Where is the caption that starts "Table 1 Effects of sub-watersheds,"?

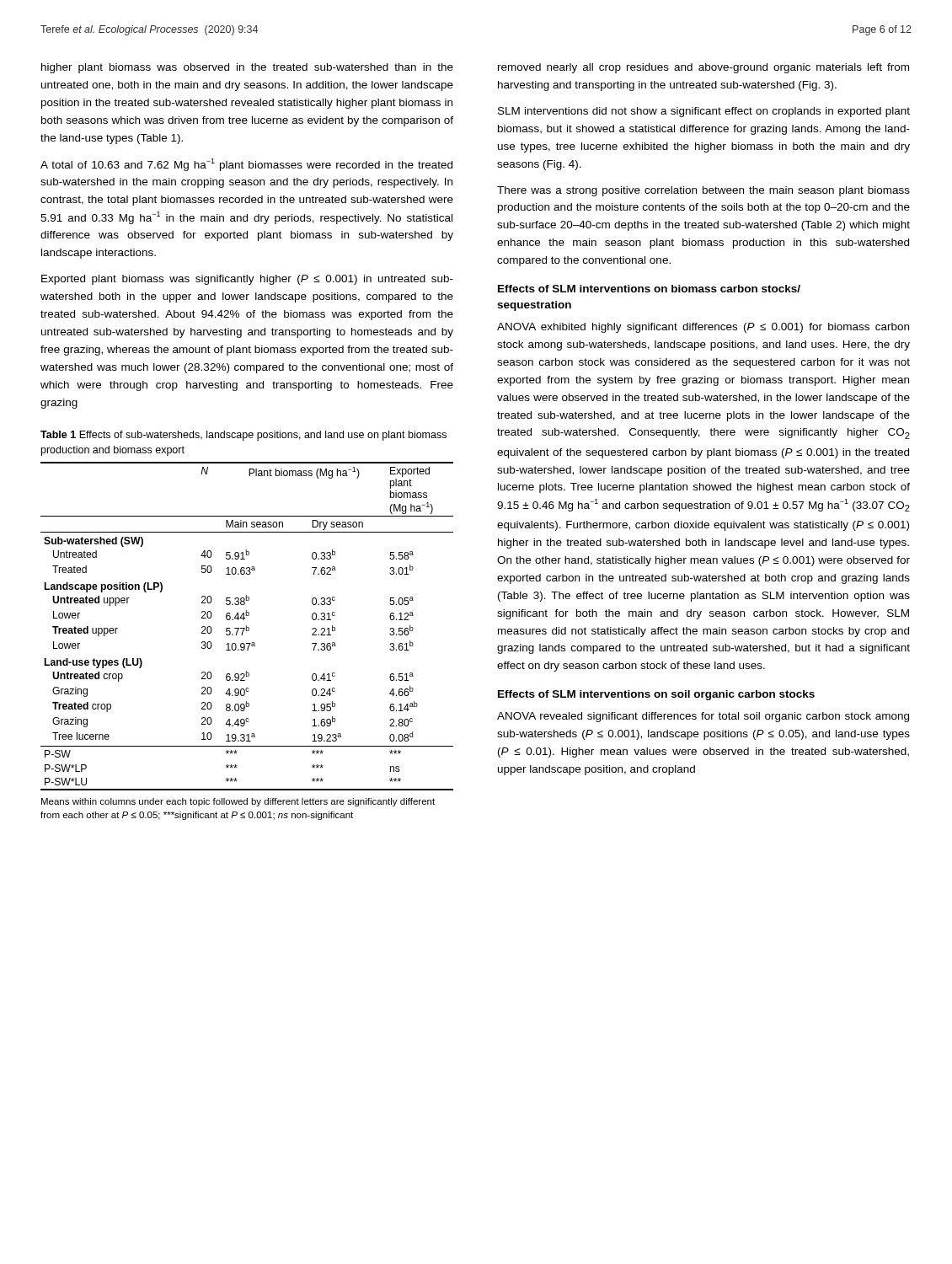(244, 442)
